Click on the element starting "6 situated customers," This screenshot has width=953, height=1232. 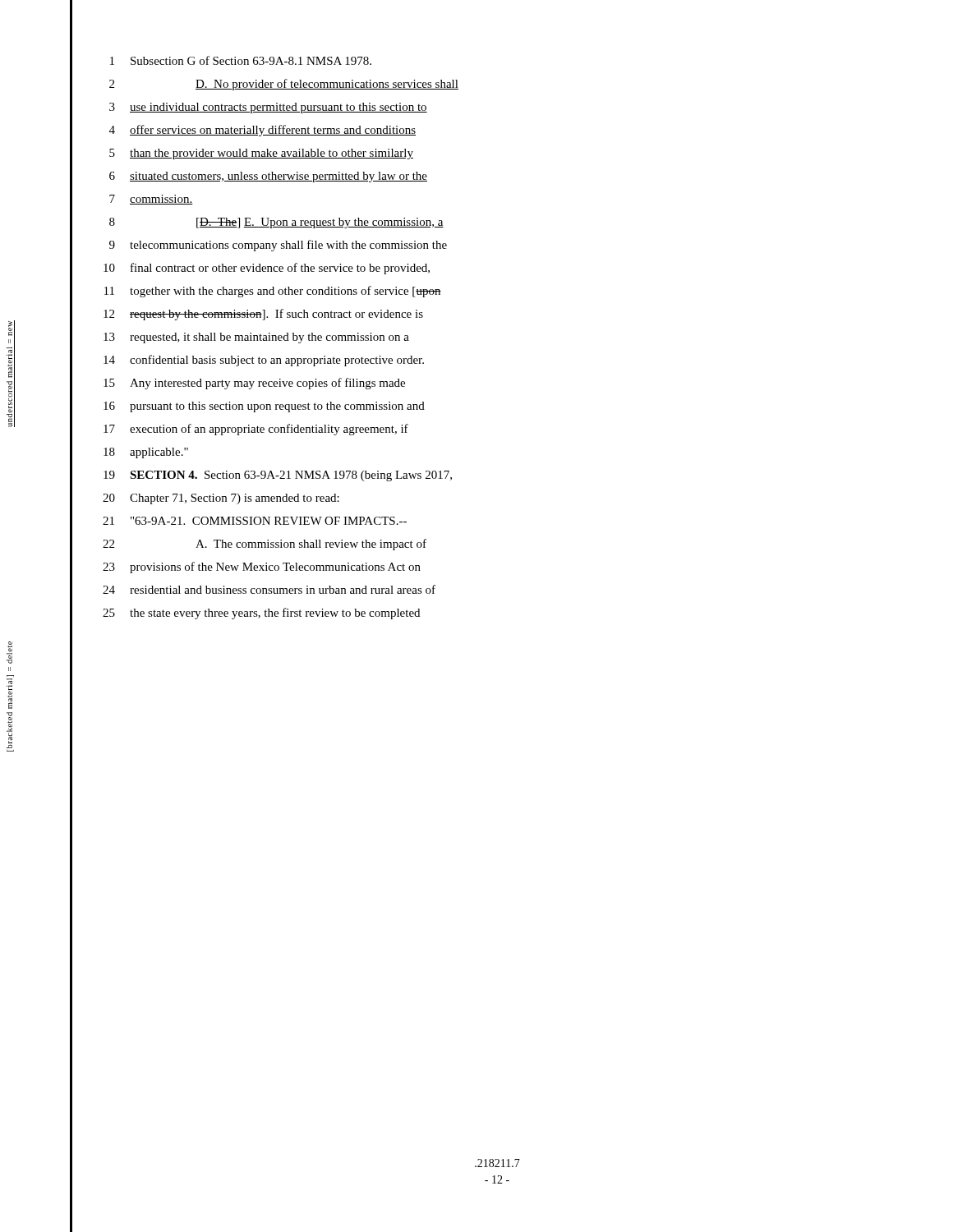tap(268, 177)
